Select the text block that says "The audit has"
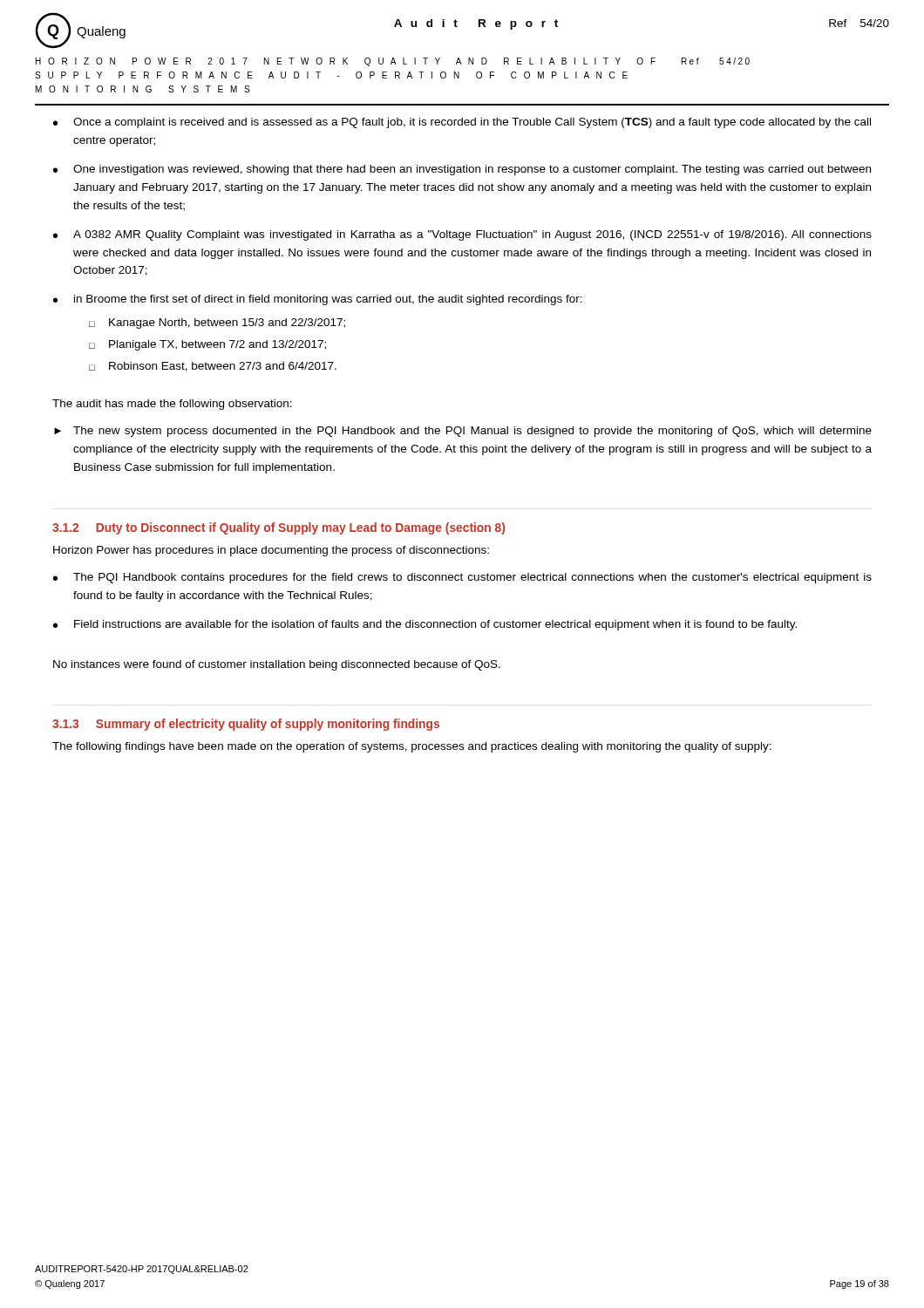 [172, 403]
